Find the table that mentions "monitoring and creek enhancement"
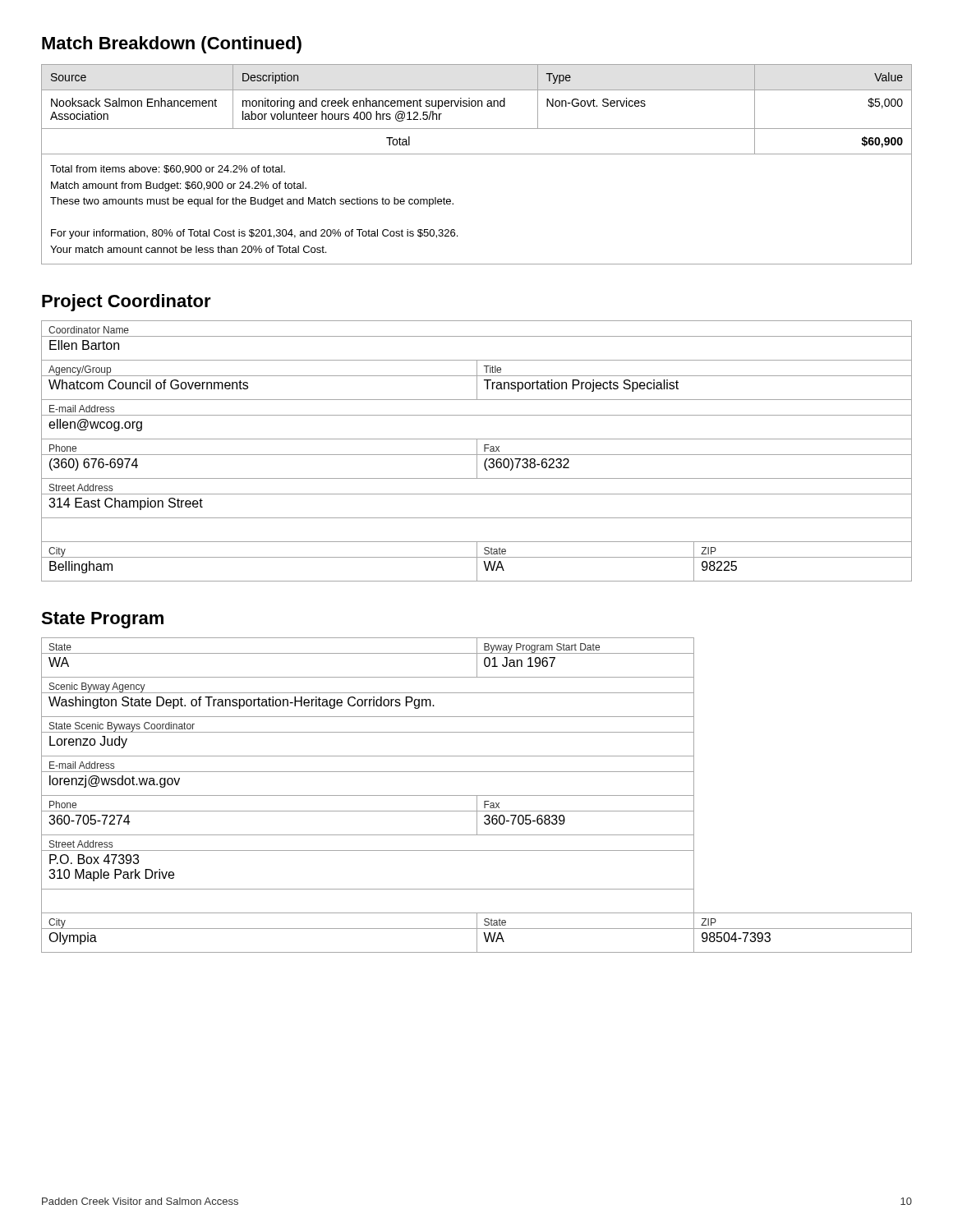The width and height of the screenshot is (953, 1232). click(x=476, y=164)
